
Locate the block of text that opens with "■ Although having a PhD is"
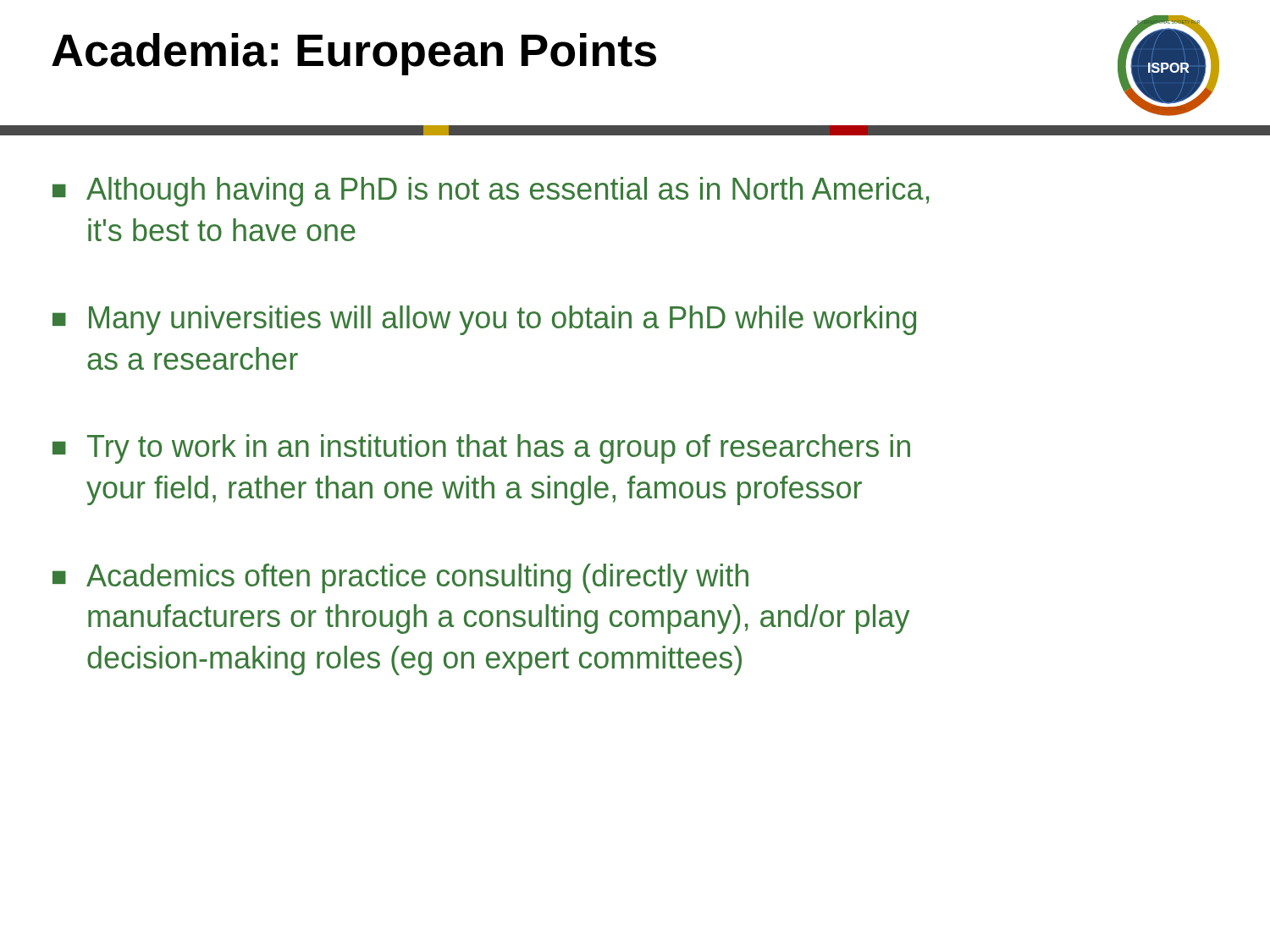pos(491,210)
